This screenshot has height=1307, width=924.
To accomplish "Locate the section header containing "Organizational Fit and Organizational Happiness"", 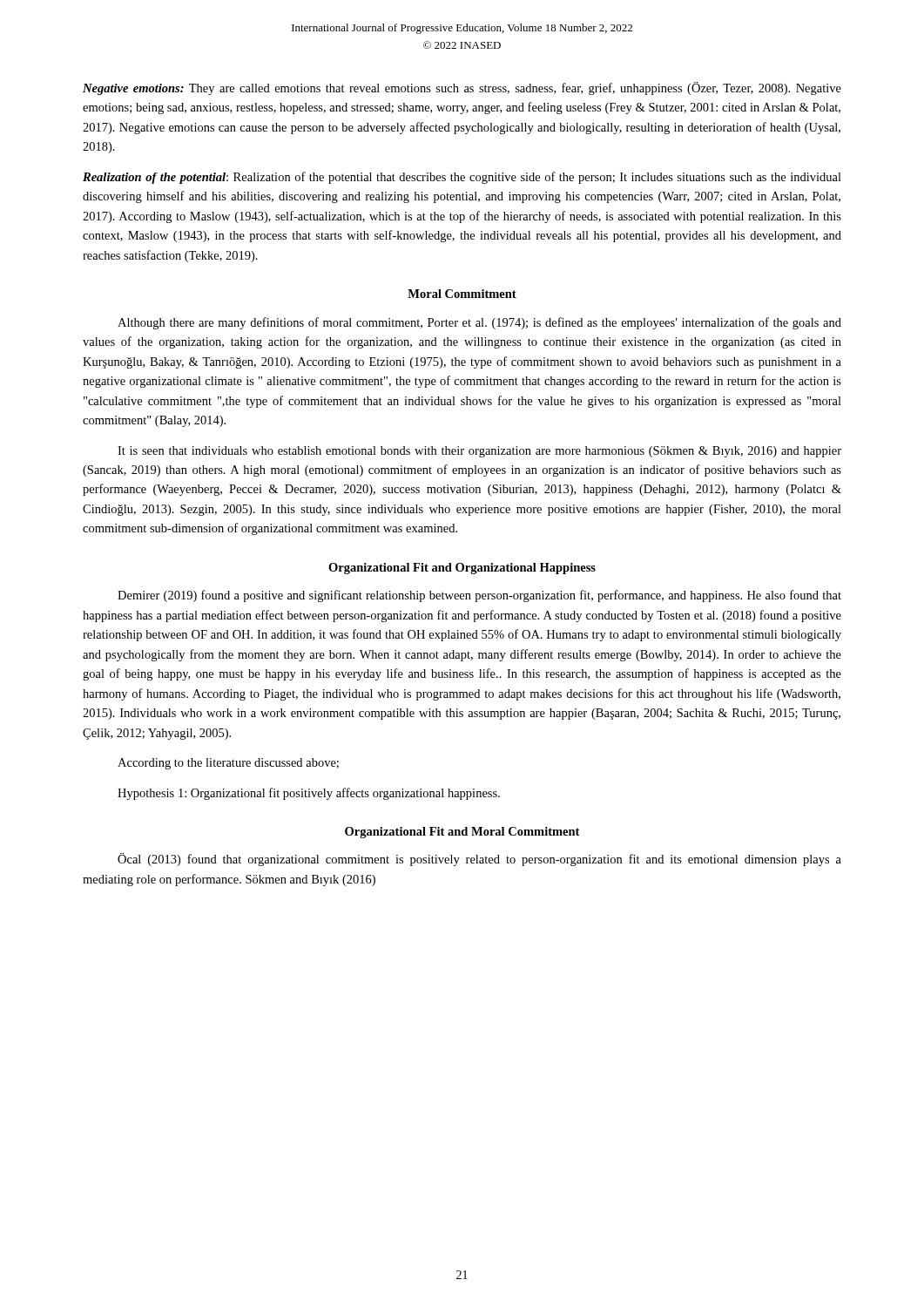I will click(x=462, y=567).
